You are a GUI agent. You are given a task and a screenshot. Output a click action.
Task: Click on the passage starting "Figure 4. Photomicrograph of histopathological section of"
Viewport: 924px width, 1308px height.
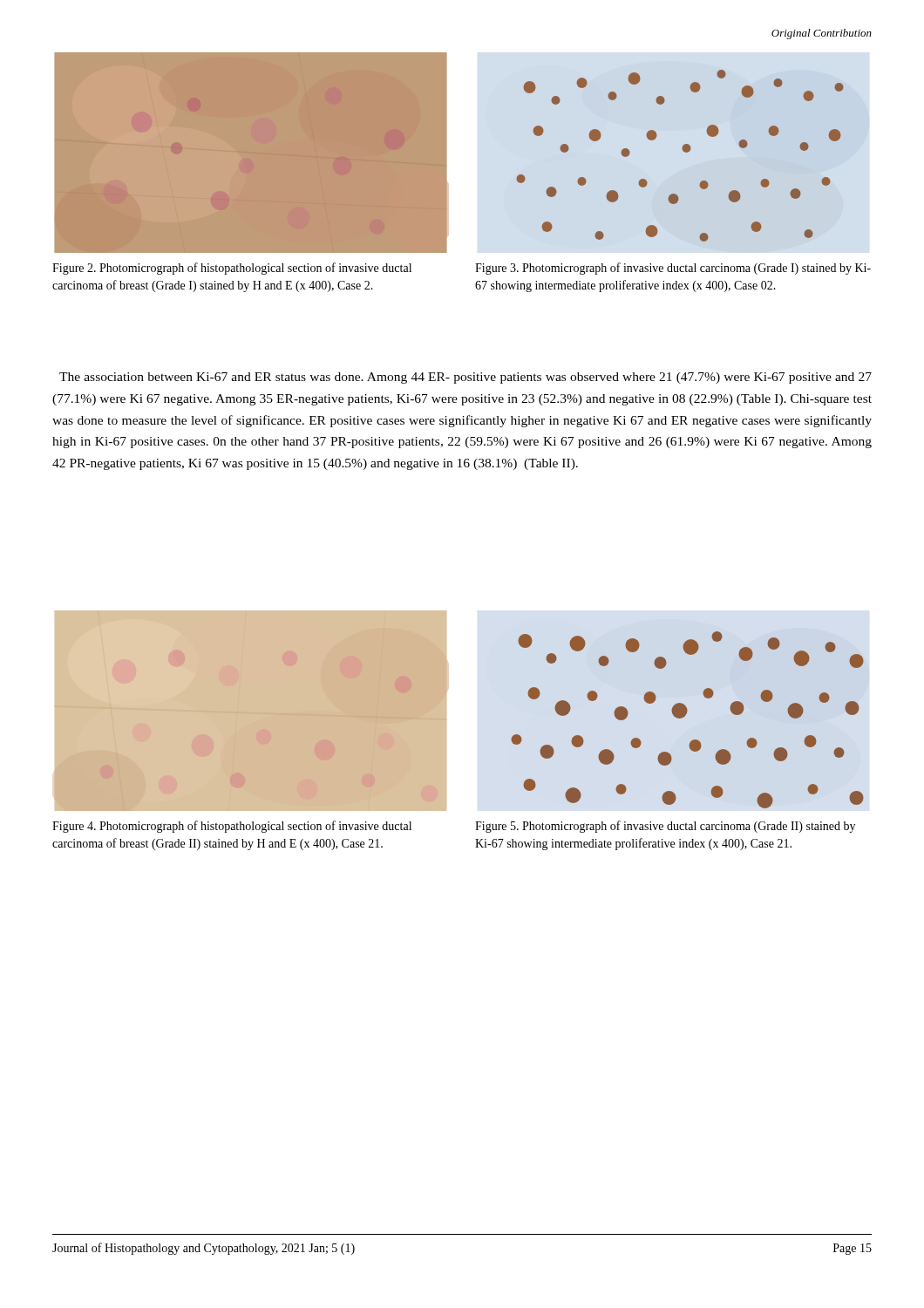coord(232,835)
